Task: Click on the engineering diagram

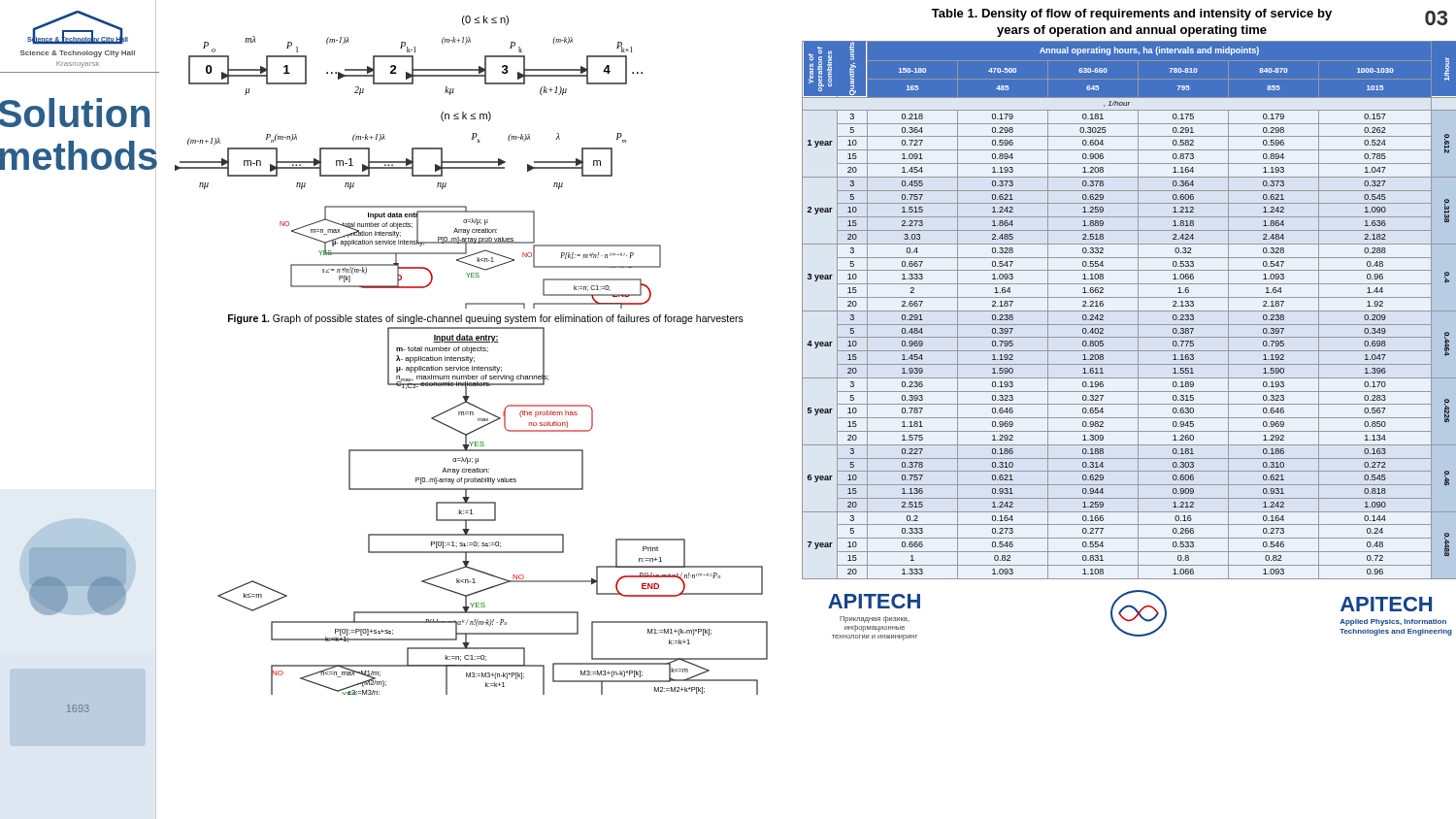Action: [485, 158]
